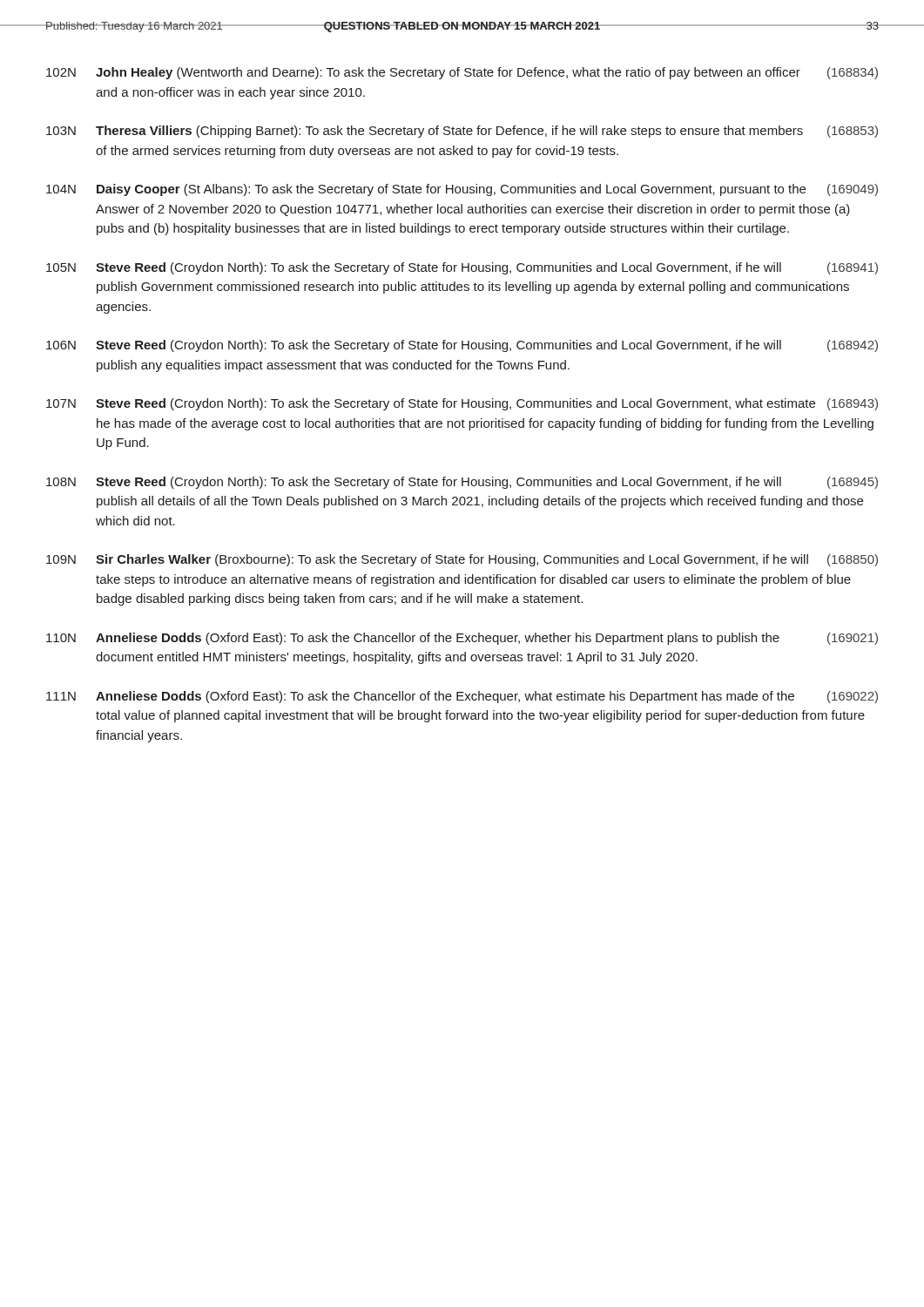Where is the passage that starts "106N (168942) Steve Reed"?

tap(462, 355)
